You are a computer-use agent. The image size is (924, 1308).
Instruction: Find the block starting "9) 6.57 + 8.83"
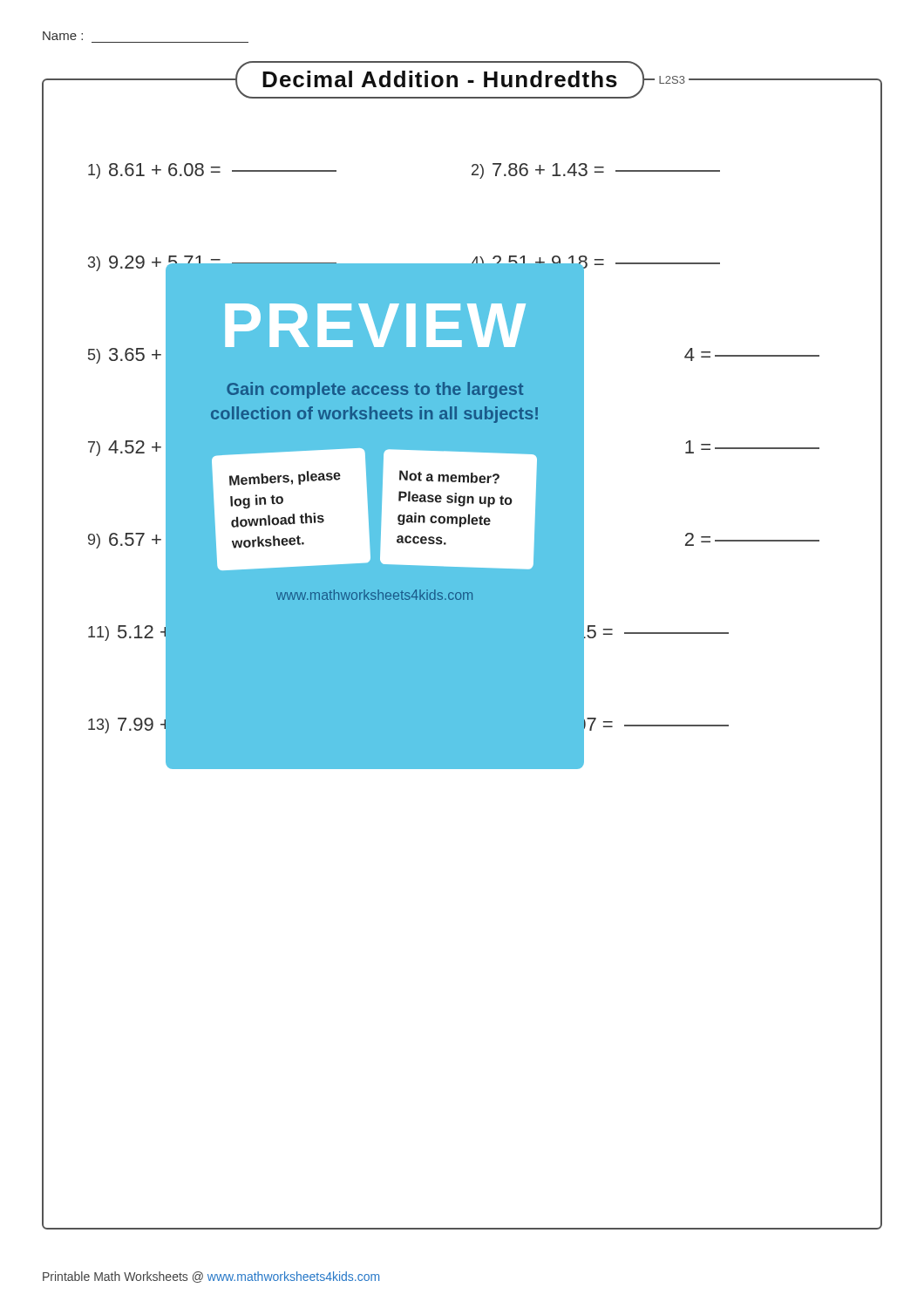click(462, 540)
